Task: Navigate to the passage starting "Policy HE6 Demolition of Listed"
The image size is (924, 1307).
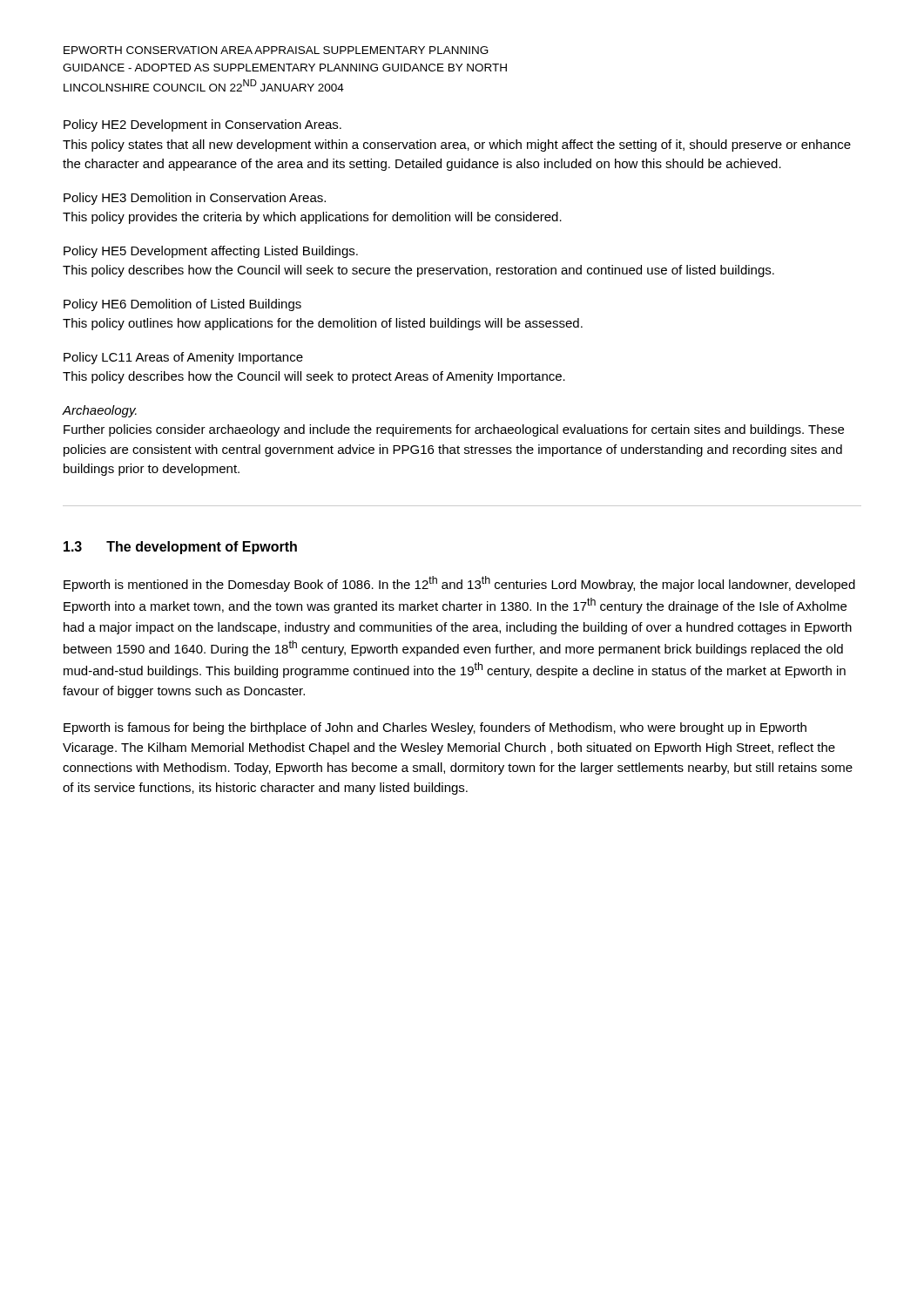Action: (x=462, y=314)
